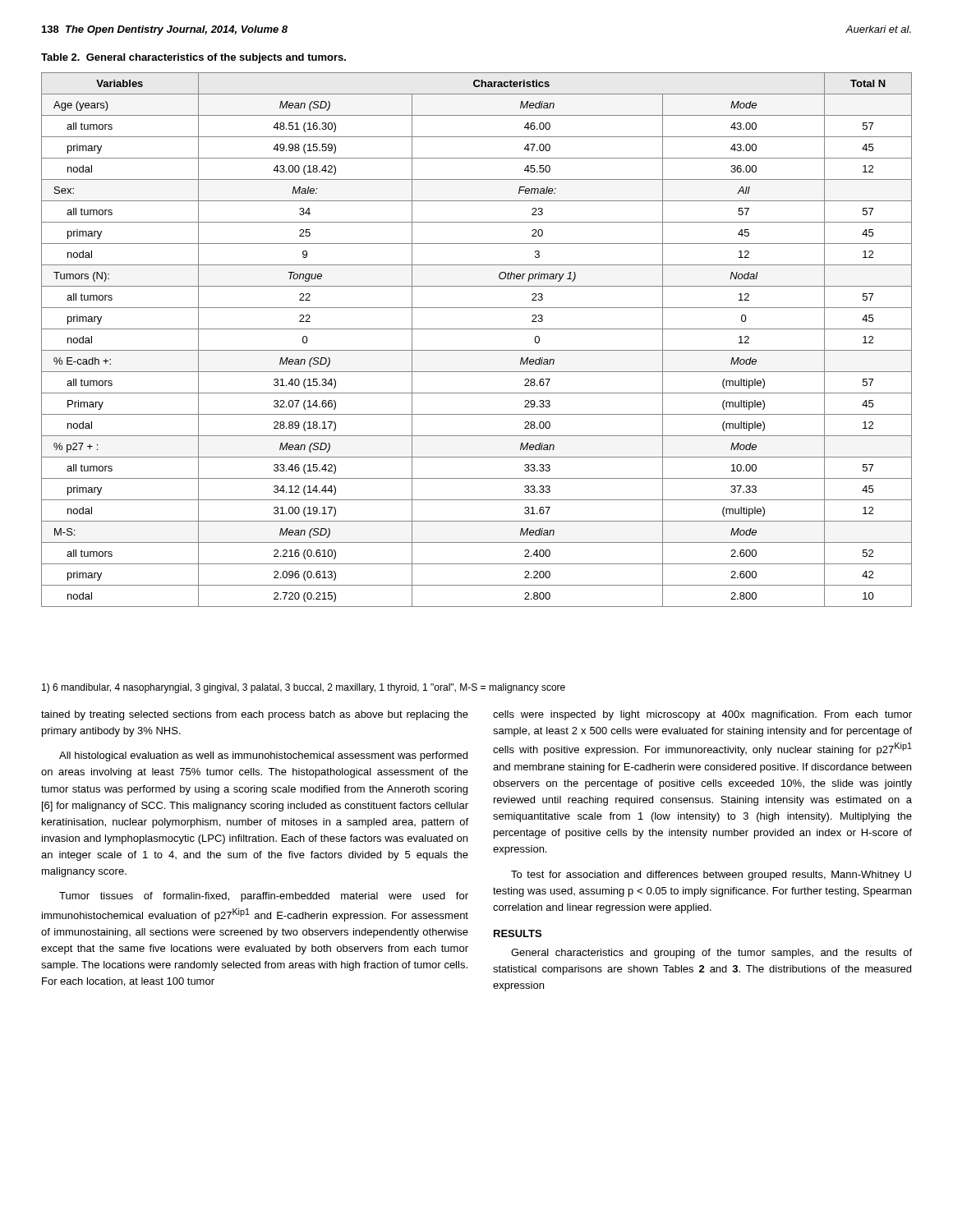Locate the block of text that opens with "cells were inspected by"
Screen dimensions: 1232x953
[x=702, y=715]
